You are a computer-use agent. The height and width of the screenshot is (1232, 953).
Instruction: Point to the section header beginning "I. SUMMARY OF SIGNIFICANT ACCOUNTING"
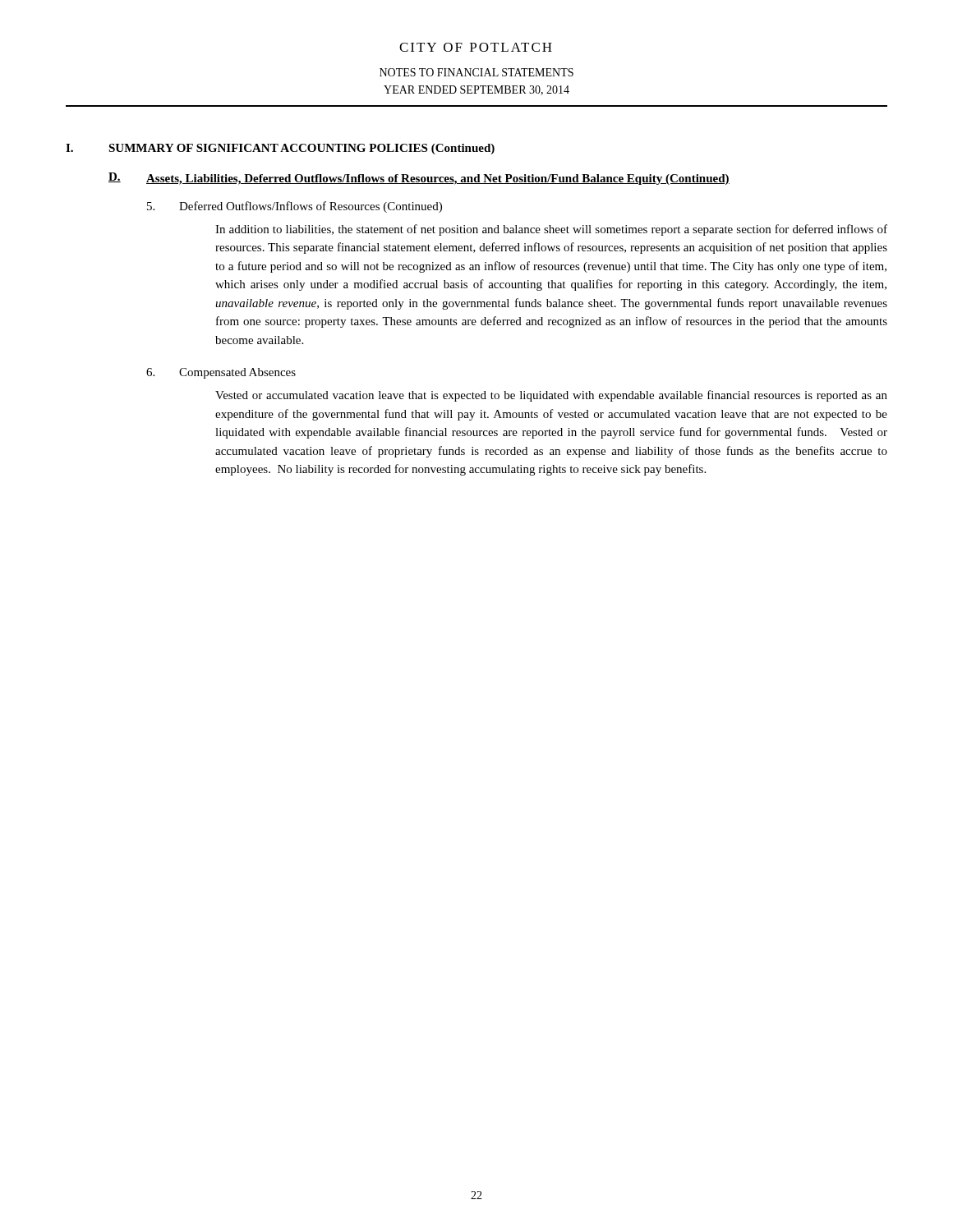coord(280,148)
